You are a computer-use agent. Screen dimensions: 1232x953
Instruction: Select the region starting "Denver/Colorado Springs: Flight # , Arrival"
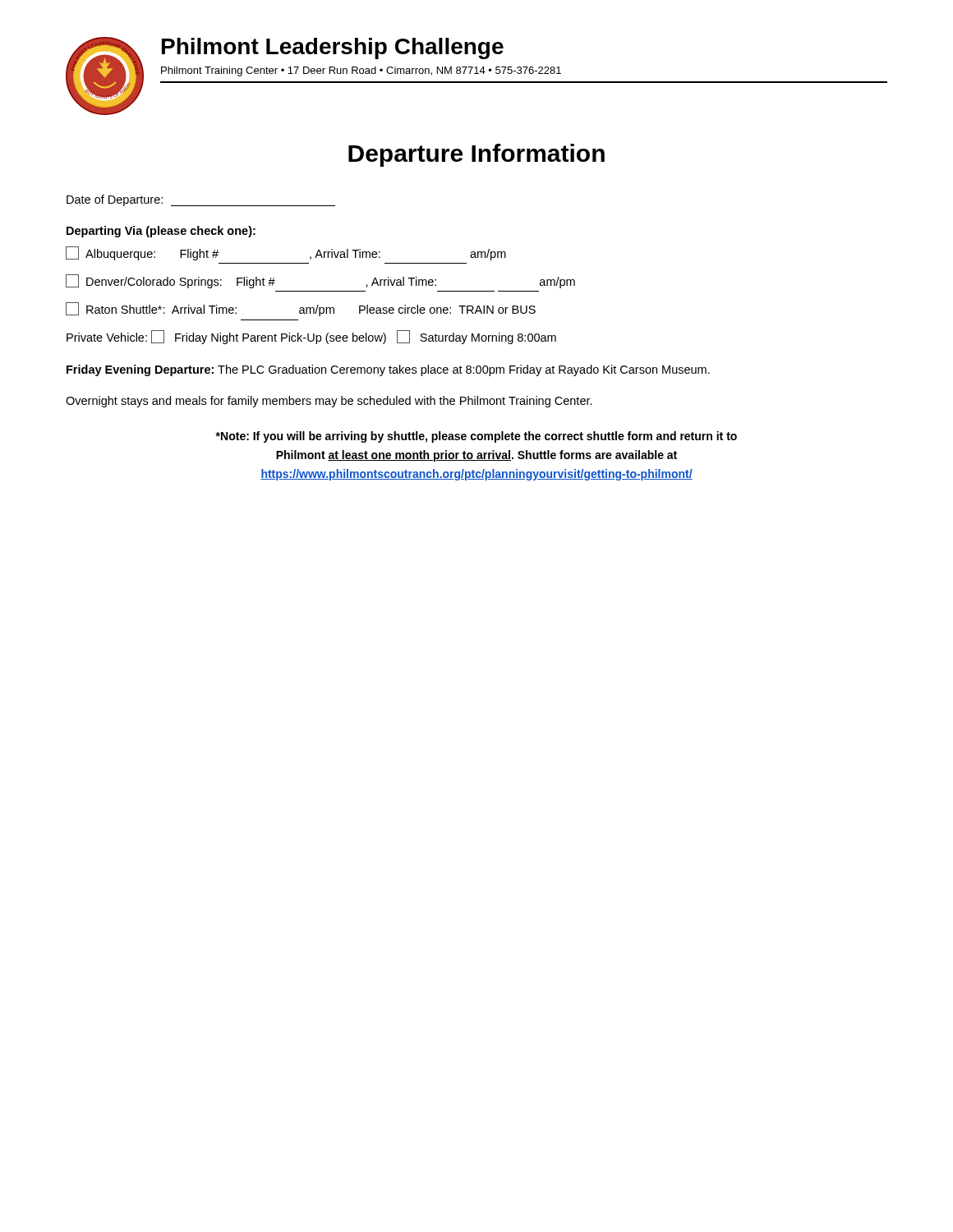[x=321, y=282]
